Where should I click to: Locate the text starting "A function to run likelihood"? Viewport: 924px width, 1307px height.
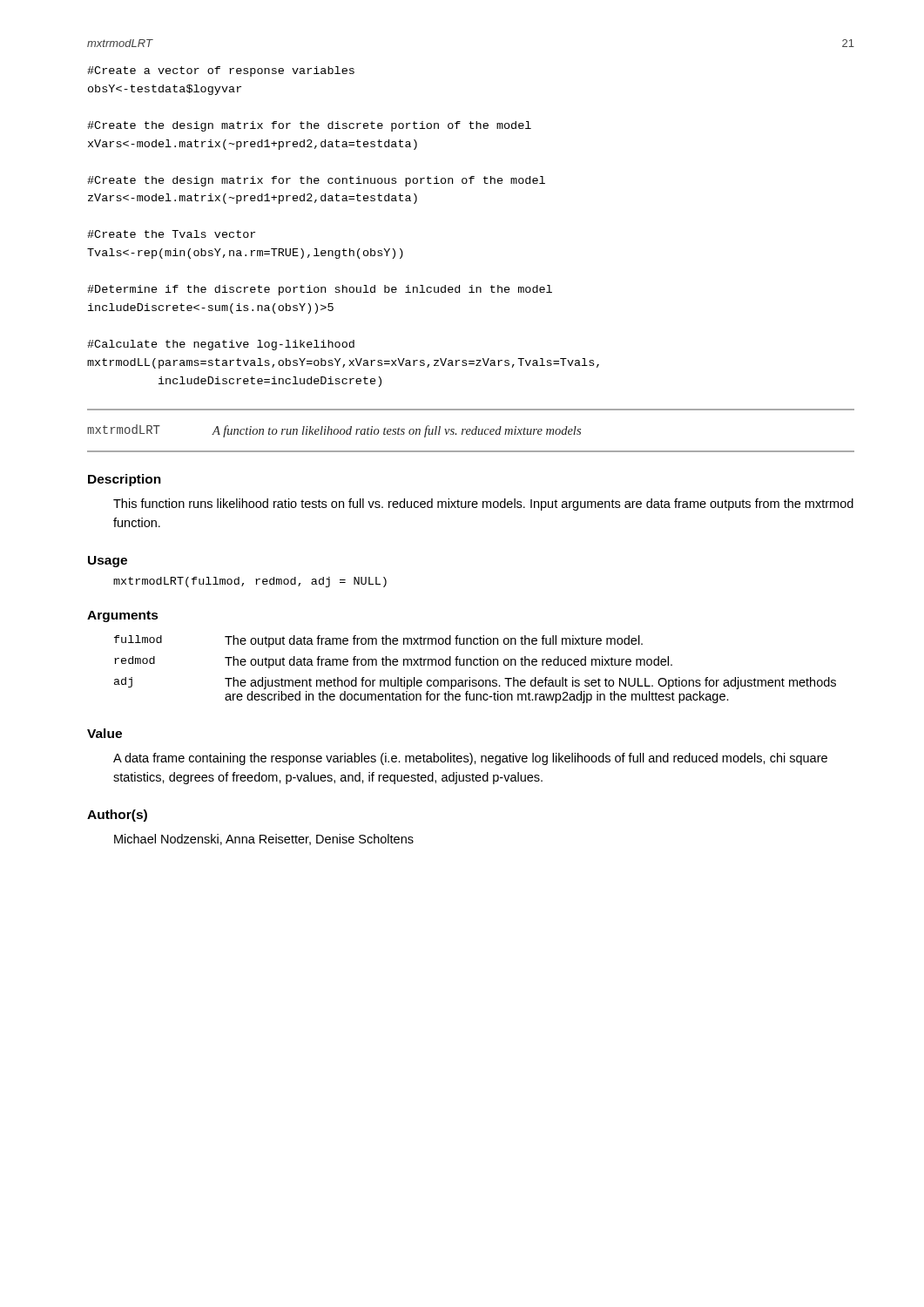397,430
